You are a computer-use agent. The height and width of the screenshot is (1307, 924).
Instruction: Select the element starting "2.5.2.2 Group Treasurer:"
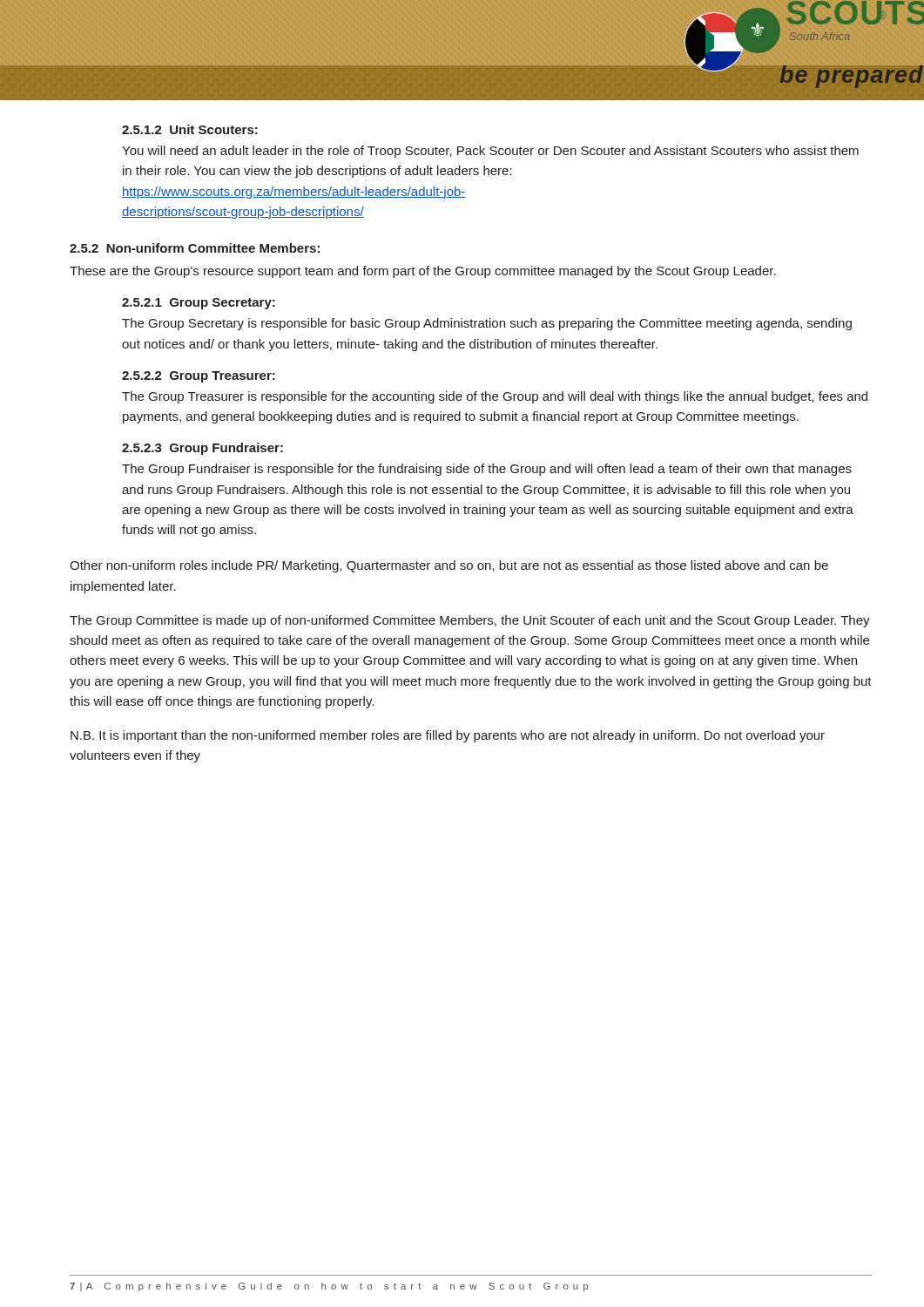[x=199, y=375]
